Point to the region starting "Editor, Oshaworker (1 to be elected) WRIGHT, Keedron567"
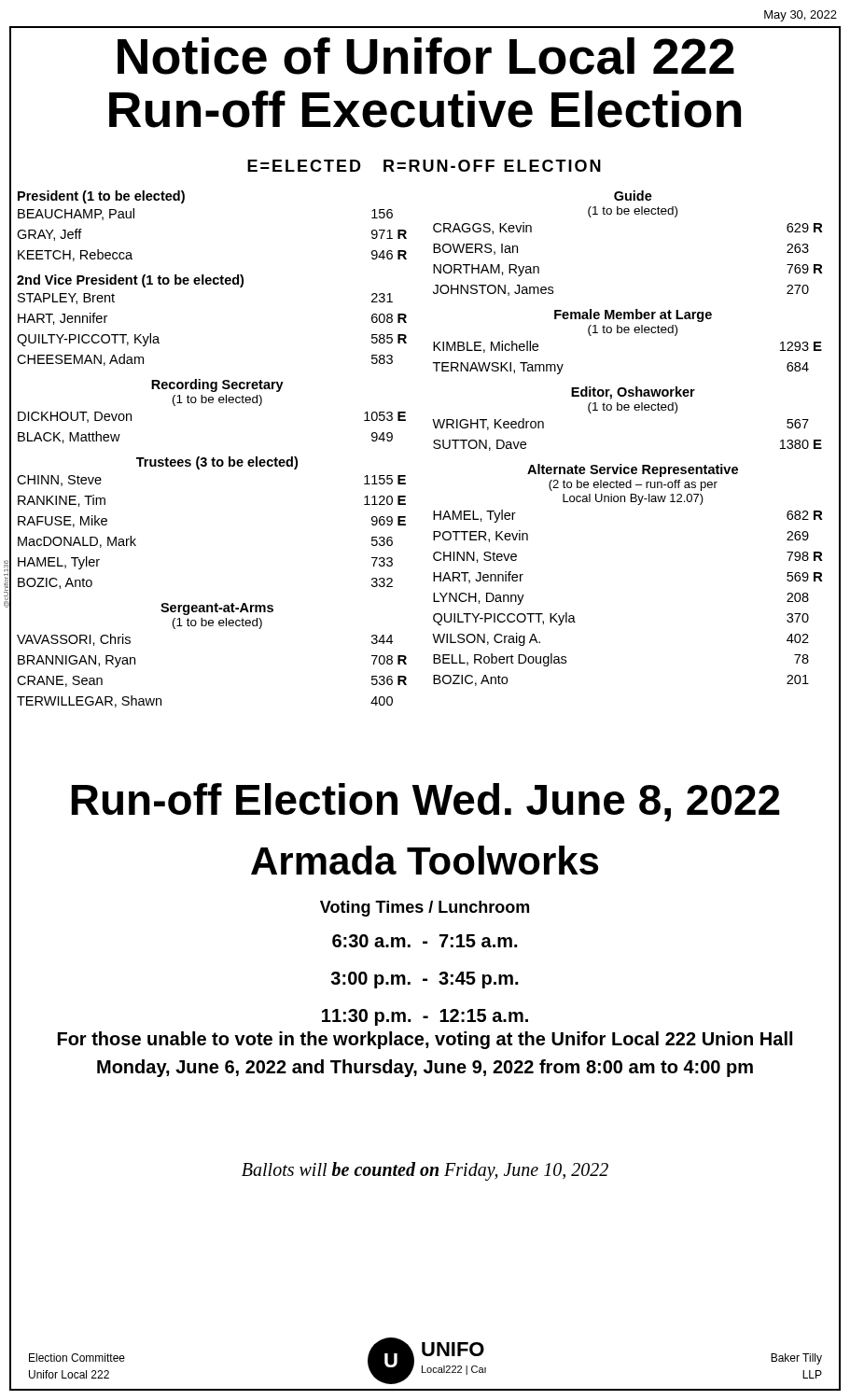The height and width of the screenshot is (1400, 850). point(633,420)
